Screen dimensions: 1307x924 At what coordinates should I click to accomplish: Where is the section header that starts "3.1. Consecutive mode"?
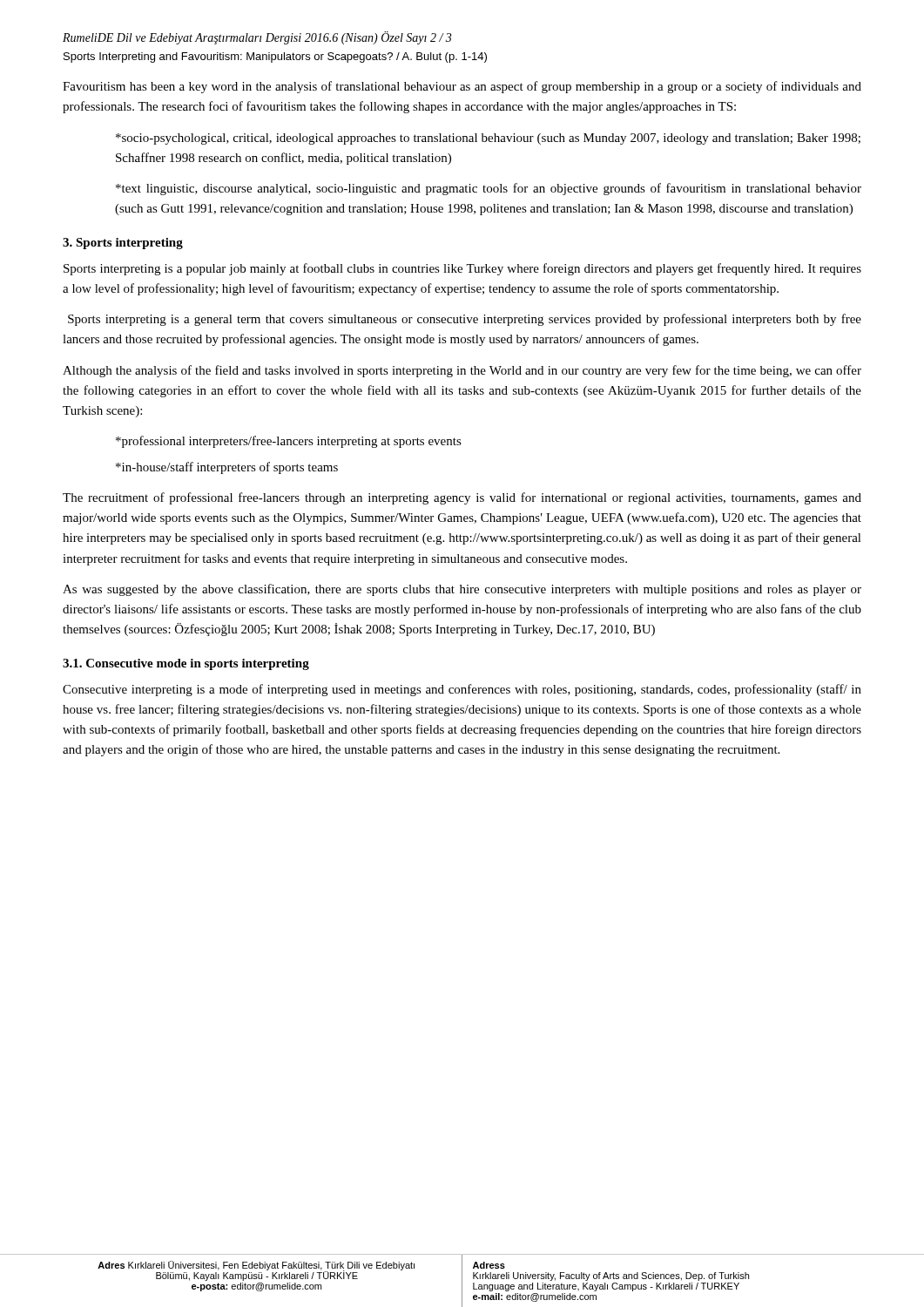[186, 663]
